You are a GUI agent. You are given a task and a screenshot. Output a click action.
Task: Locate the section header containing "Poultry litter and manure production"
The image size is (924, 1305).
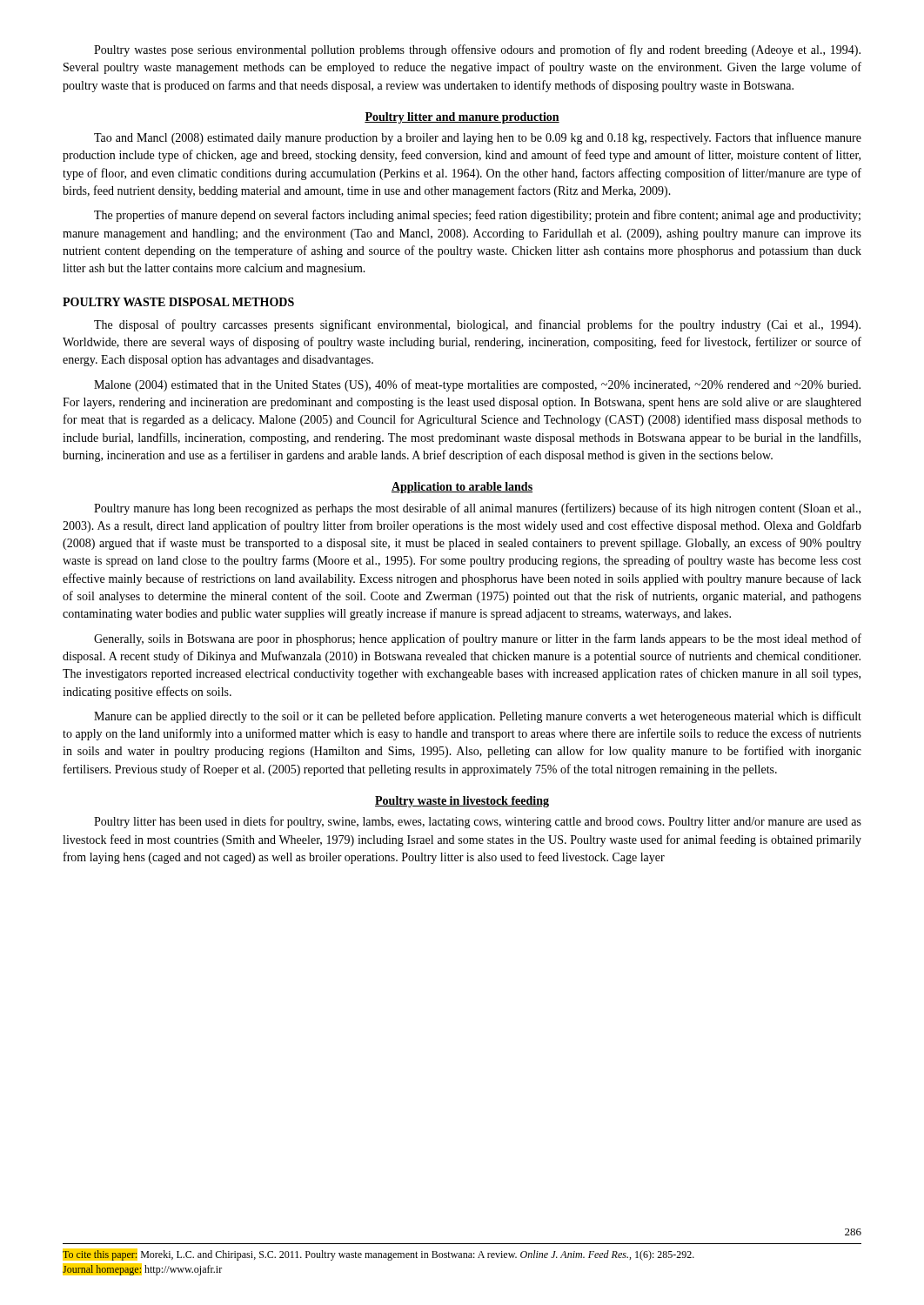tap(462, 117)
